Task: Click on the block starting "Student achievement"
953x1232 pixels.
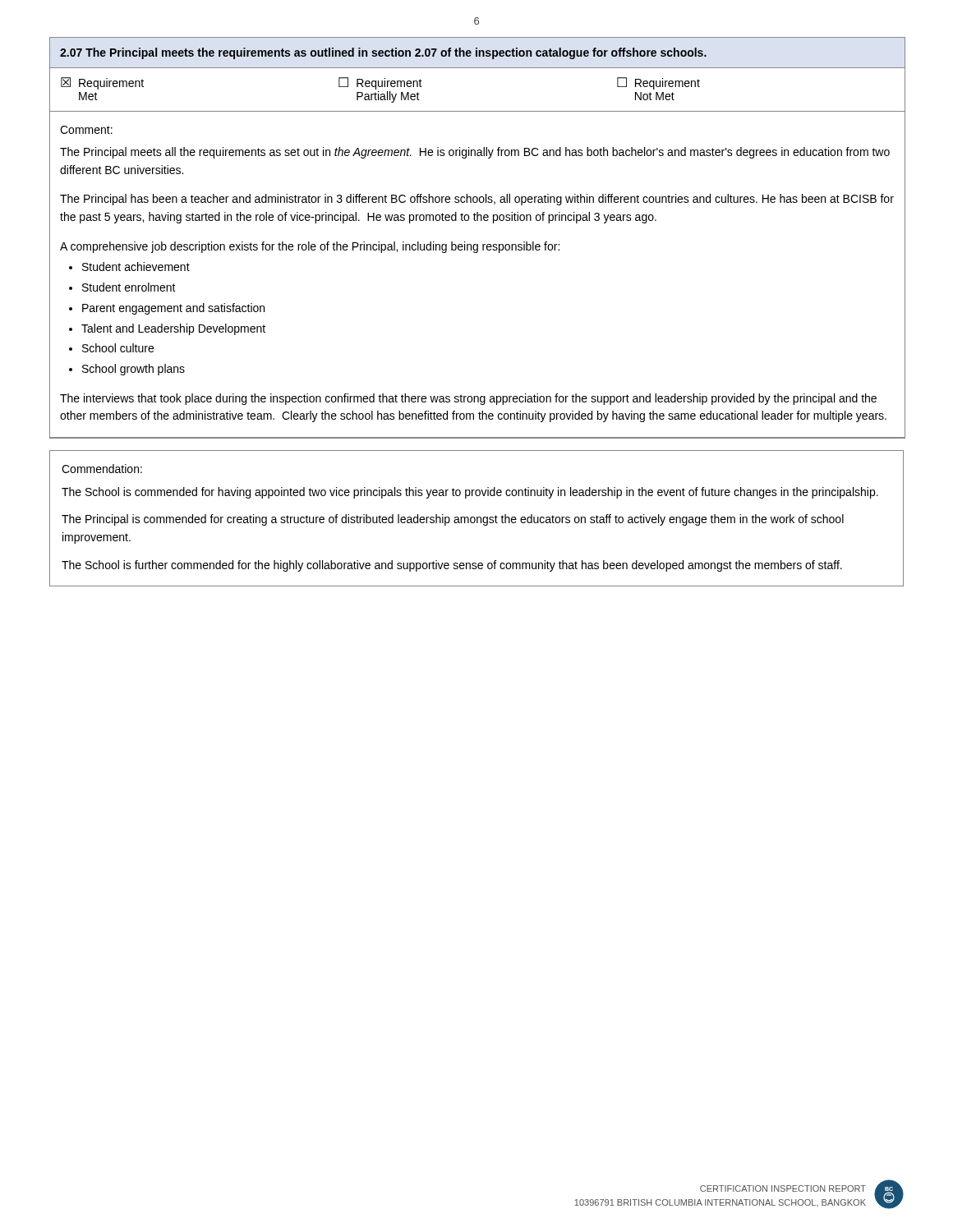Action: pos(135,267)
